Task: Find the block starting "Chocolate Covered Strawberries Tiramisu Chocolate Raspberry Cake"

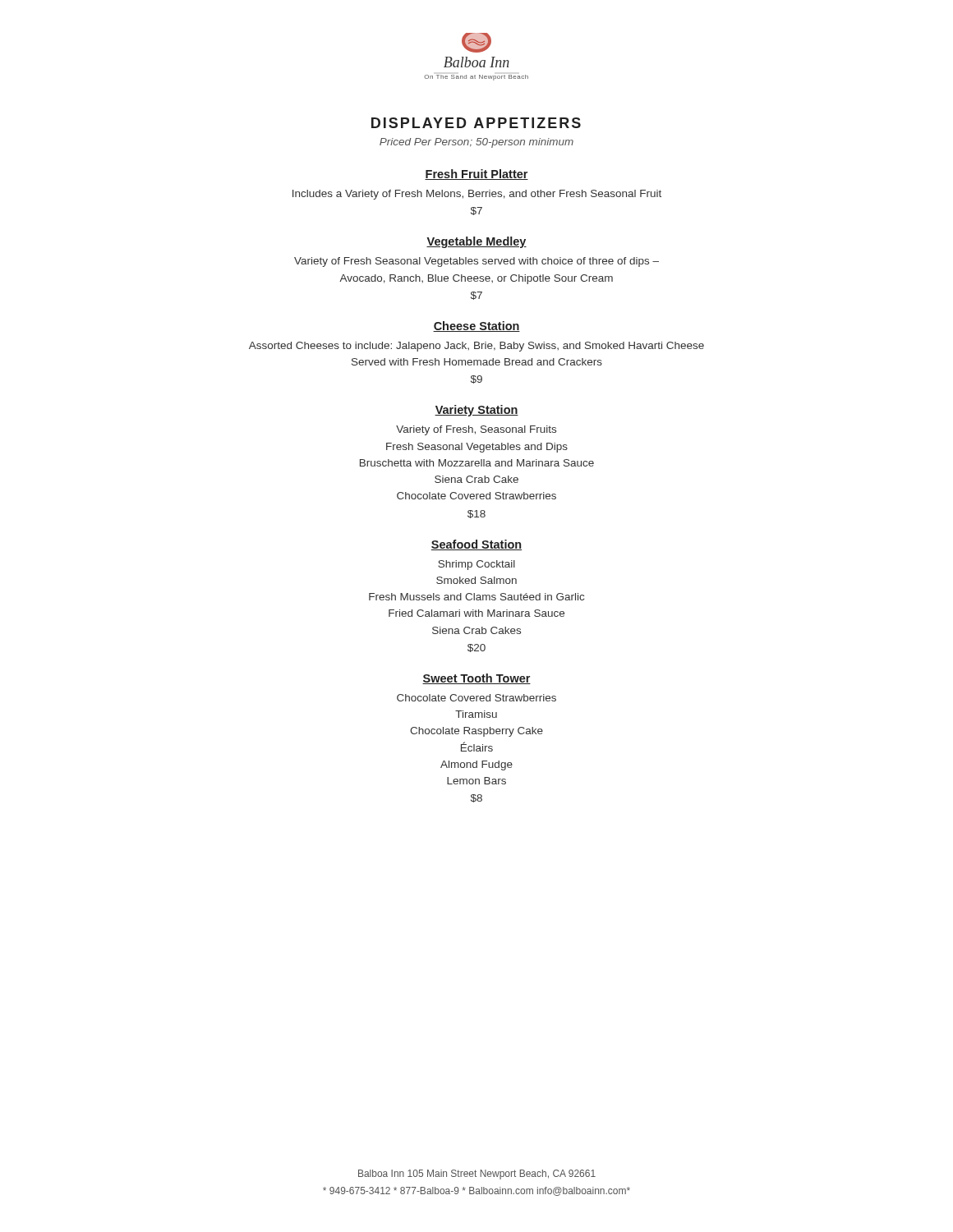Action: [476, 739]
